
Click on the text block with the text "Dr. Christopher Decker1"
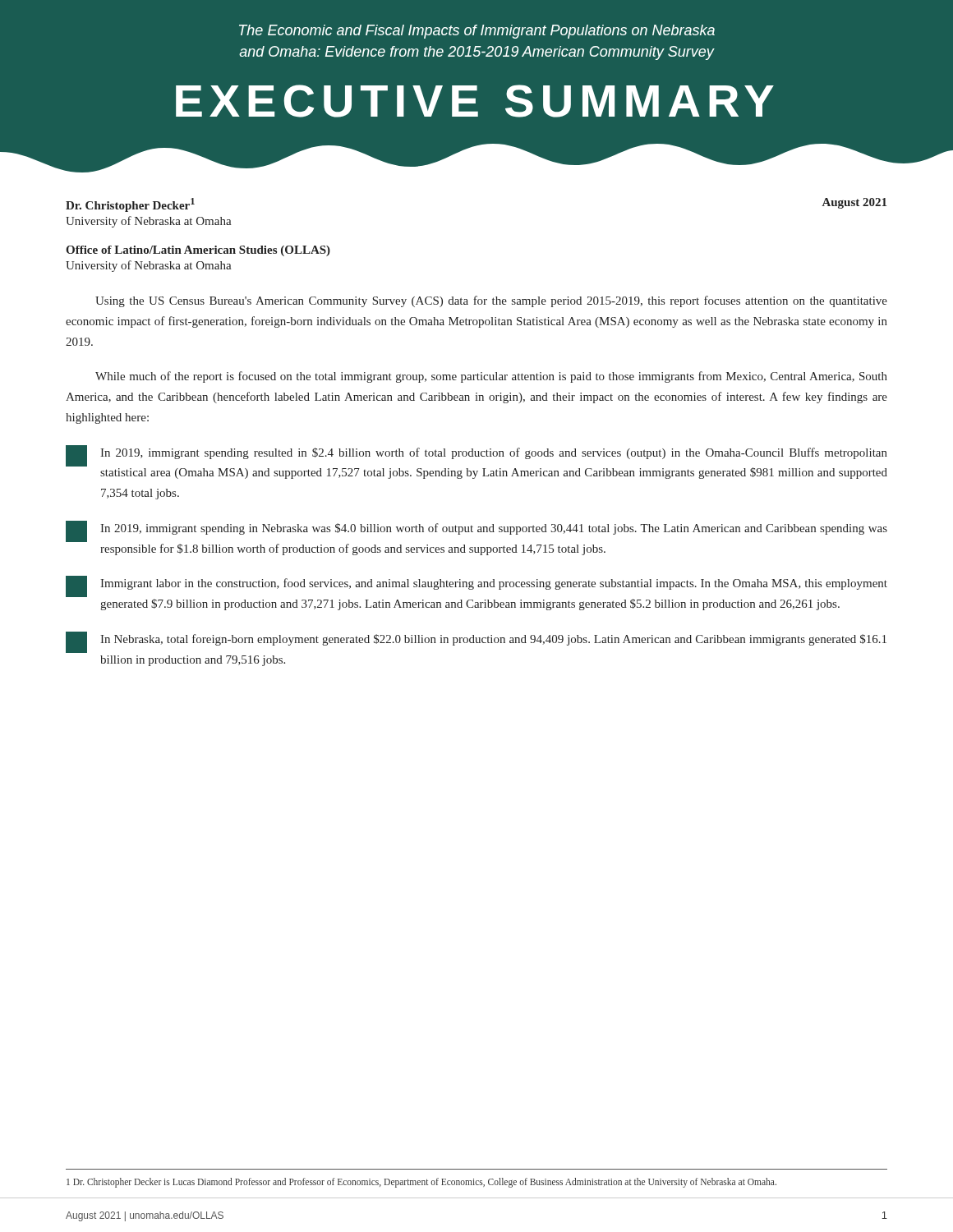click(135, 204)
